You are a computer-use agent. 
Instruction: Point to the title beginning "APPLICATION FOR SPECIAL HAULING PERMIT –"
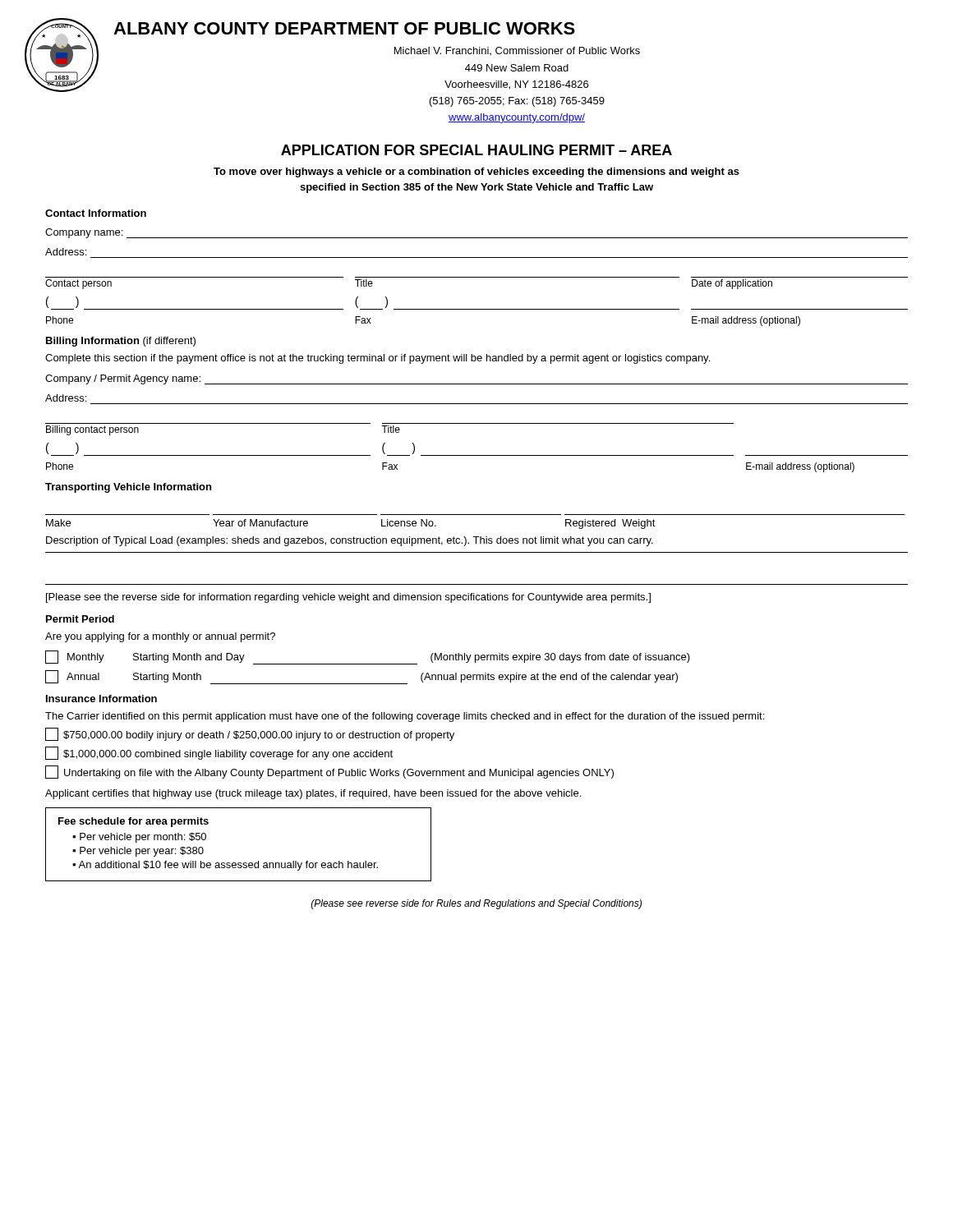coord(476,150)
